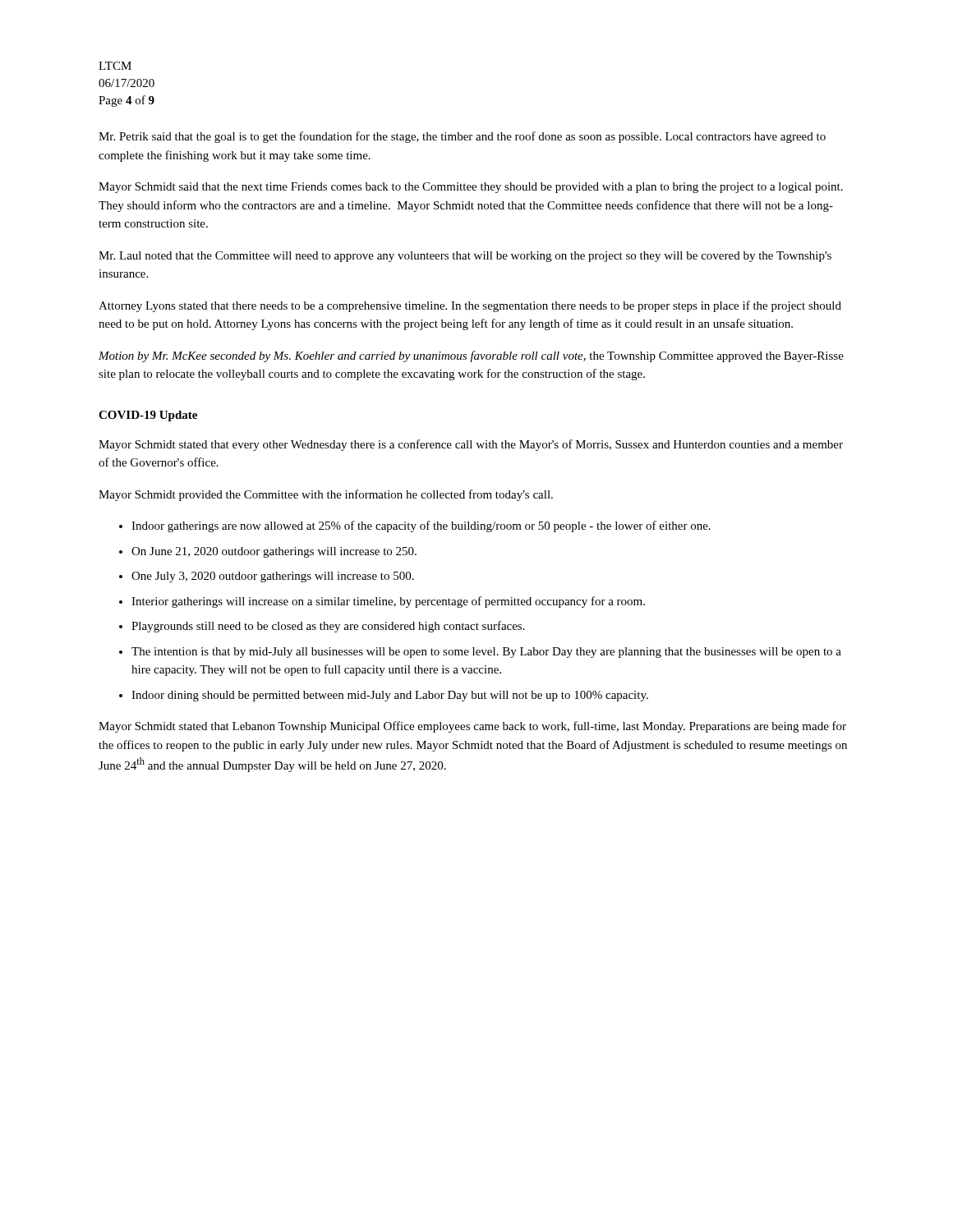Viewport: 953px width, 1232px height.
Task: Locate the block starting "The intention is that"
Action: [x=486, y=660]
